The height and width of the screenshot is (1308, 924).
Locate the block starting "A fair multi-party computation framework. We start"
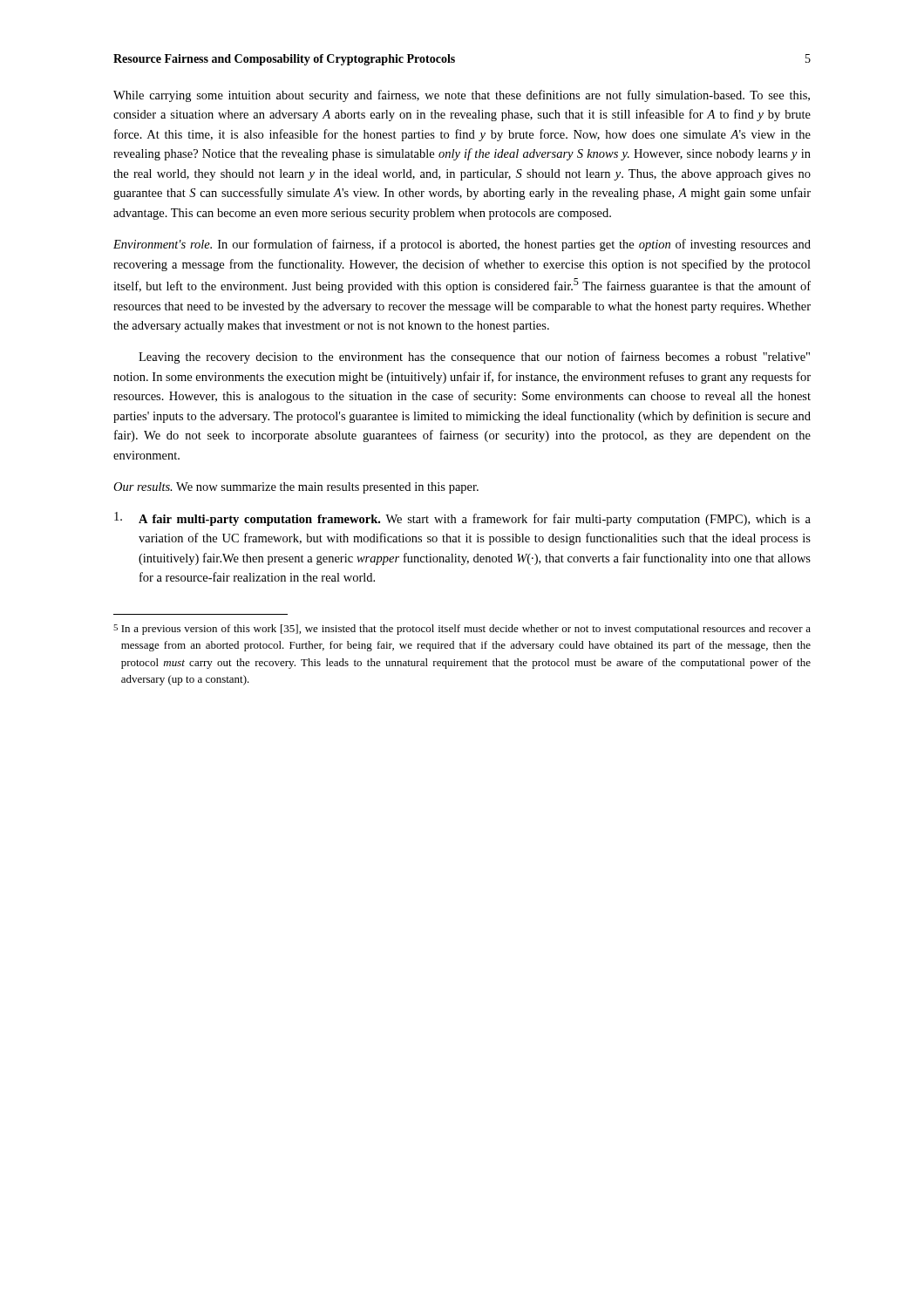(x=462, y=548)
